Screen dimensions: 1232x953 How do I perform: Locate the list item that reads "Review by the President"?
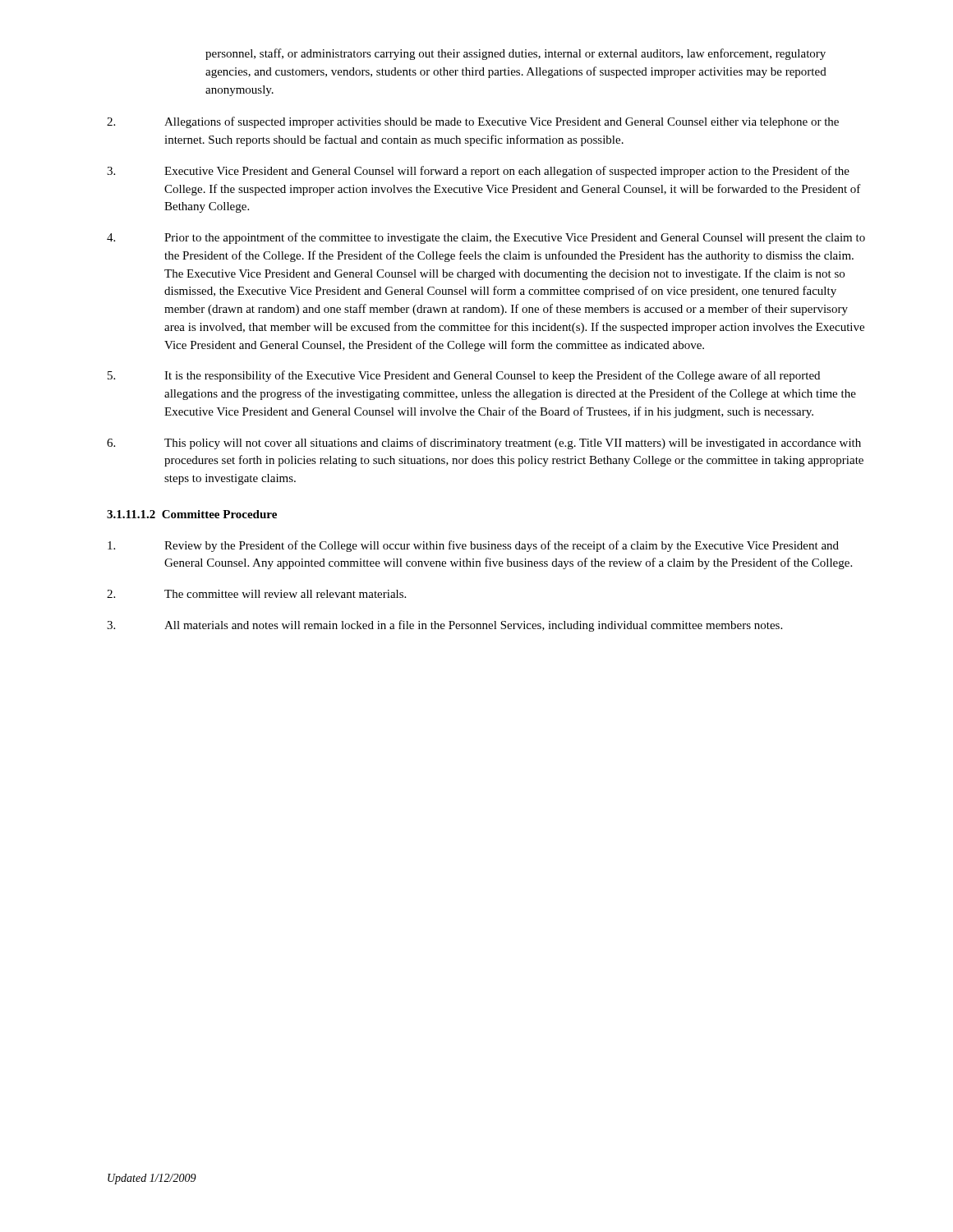(x=489, y=555)
